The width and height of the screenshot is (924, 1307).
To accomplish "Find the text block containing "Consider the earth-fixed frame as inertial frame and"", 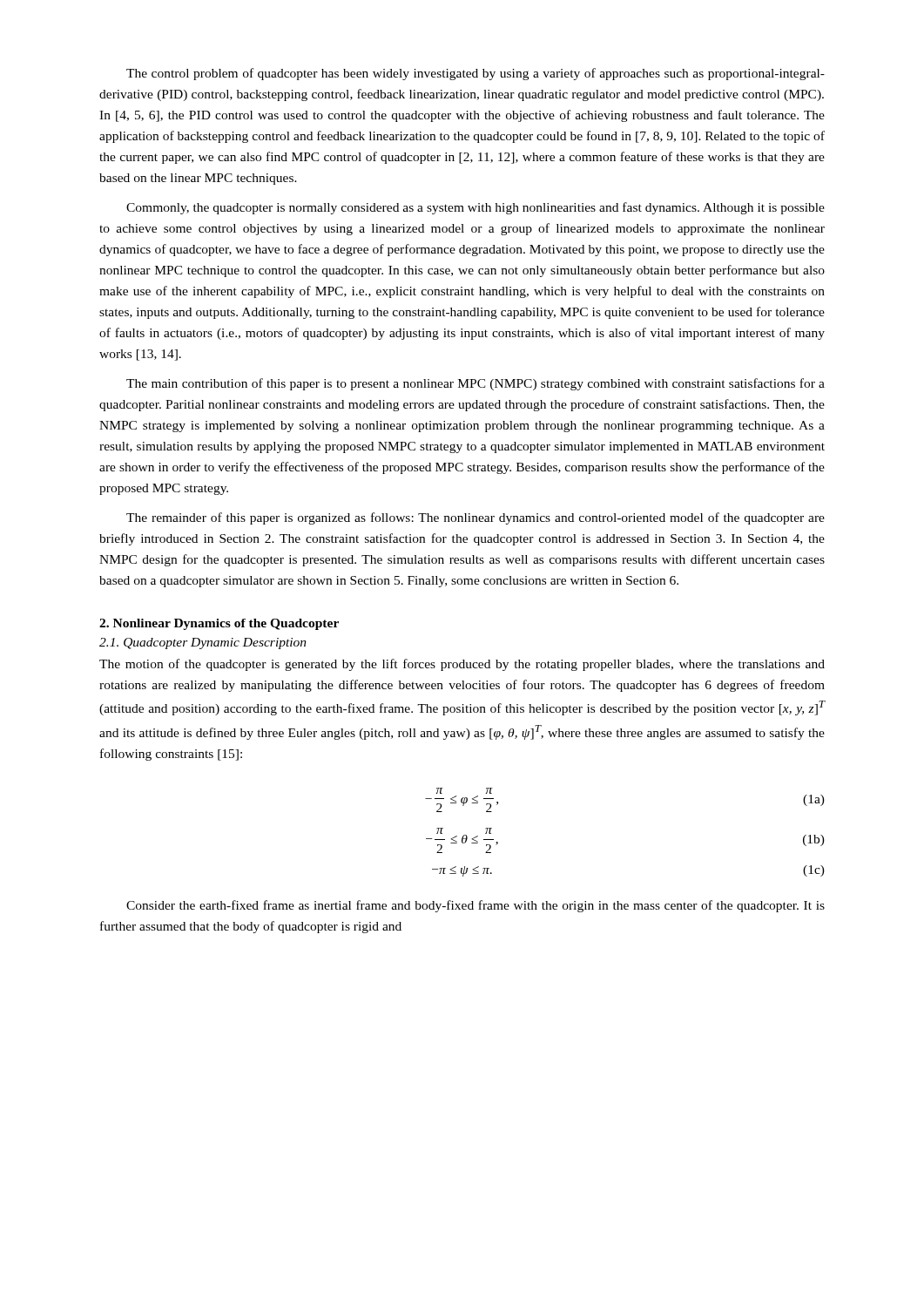I will click(x=462, y=916).
